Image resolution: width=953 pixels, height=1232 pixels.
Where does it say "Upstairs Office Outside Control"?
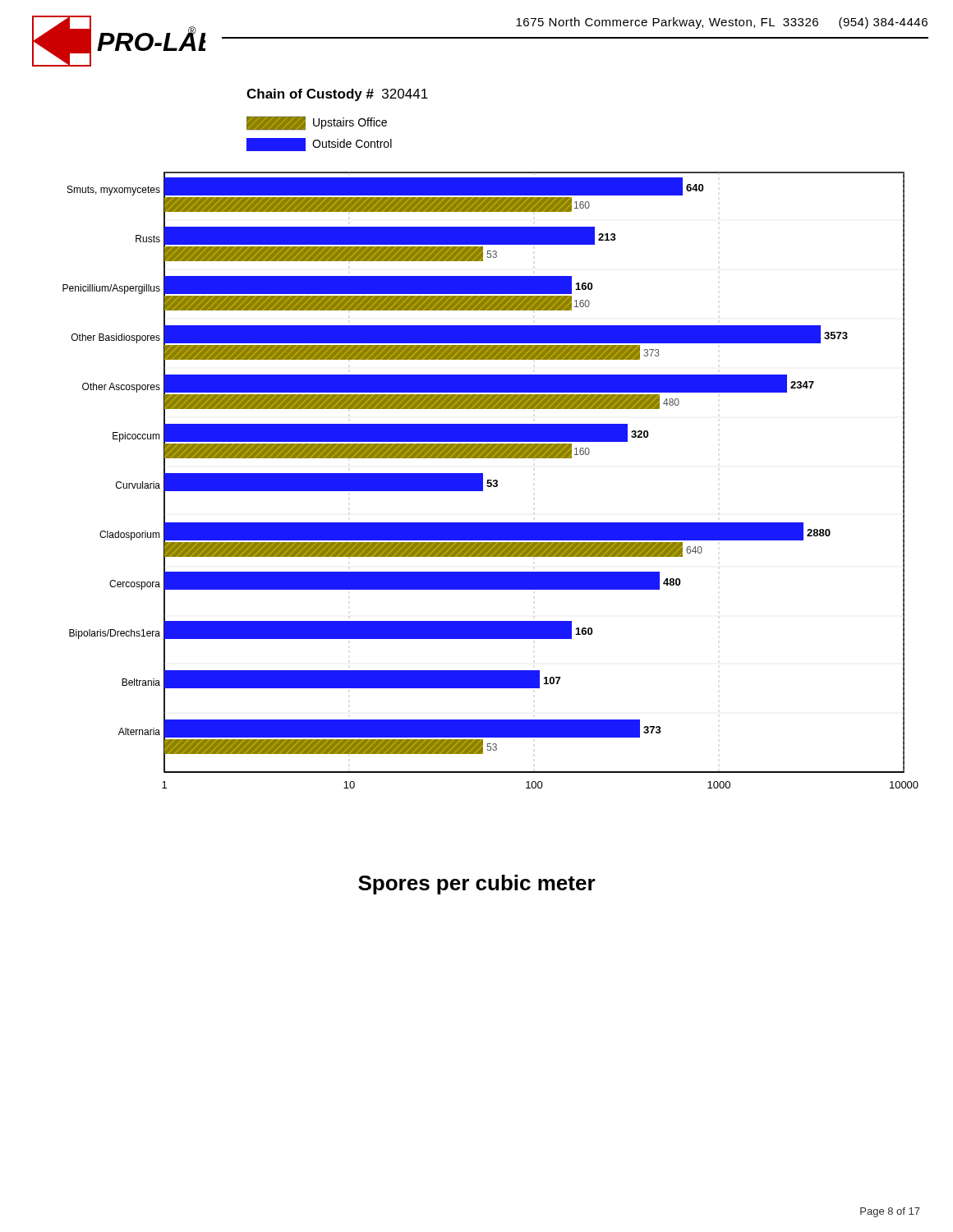(x=319, y=134)
